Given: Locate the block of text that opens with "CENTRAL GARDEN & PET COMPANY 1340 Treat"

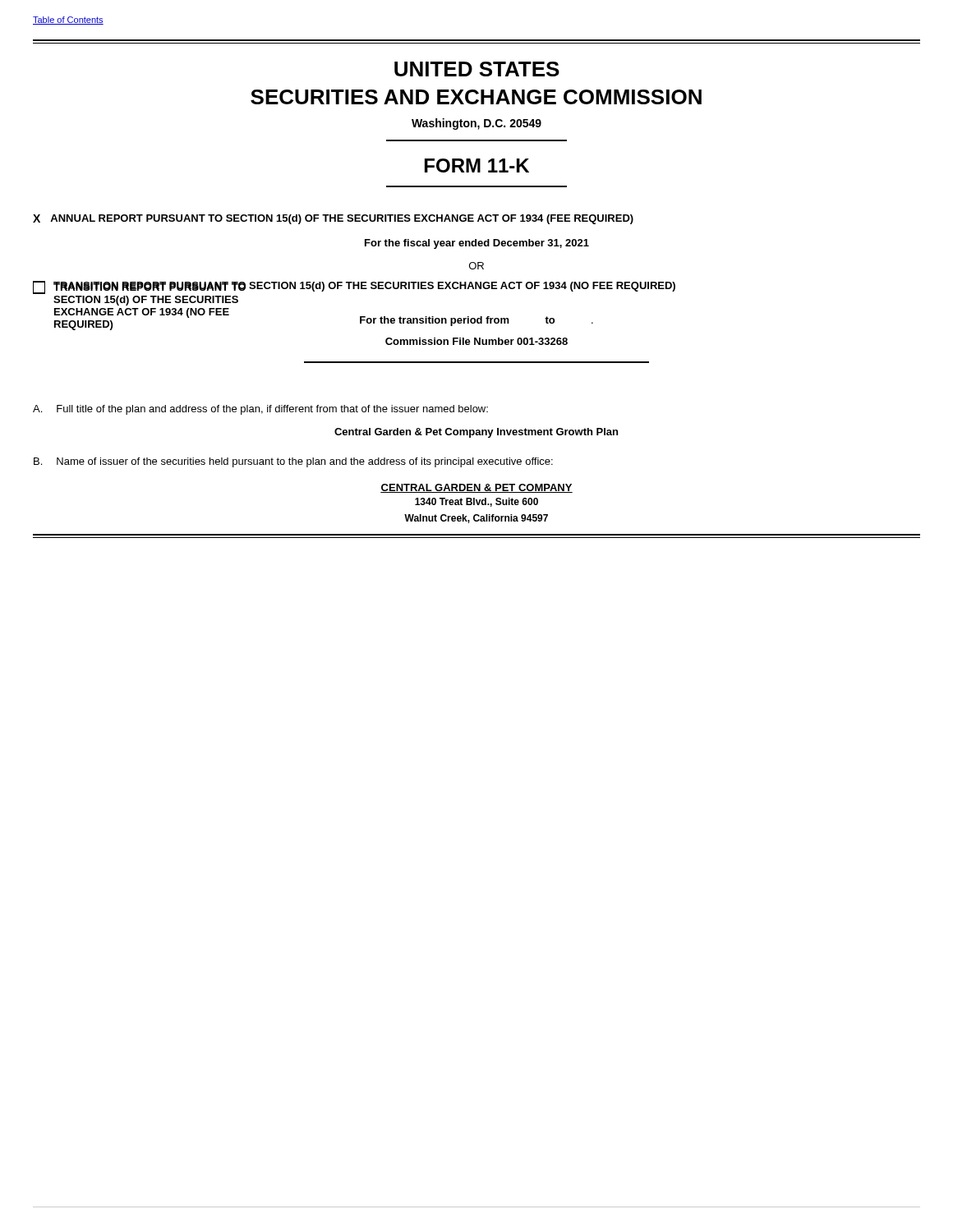Looking at the screenshot, I should [x=476, y=504].
